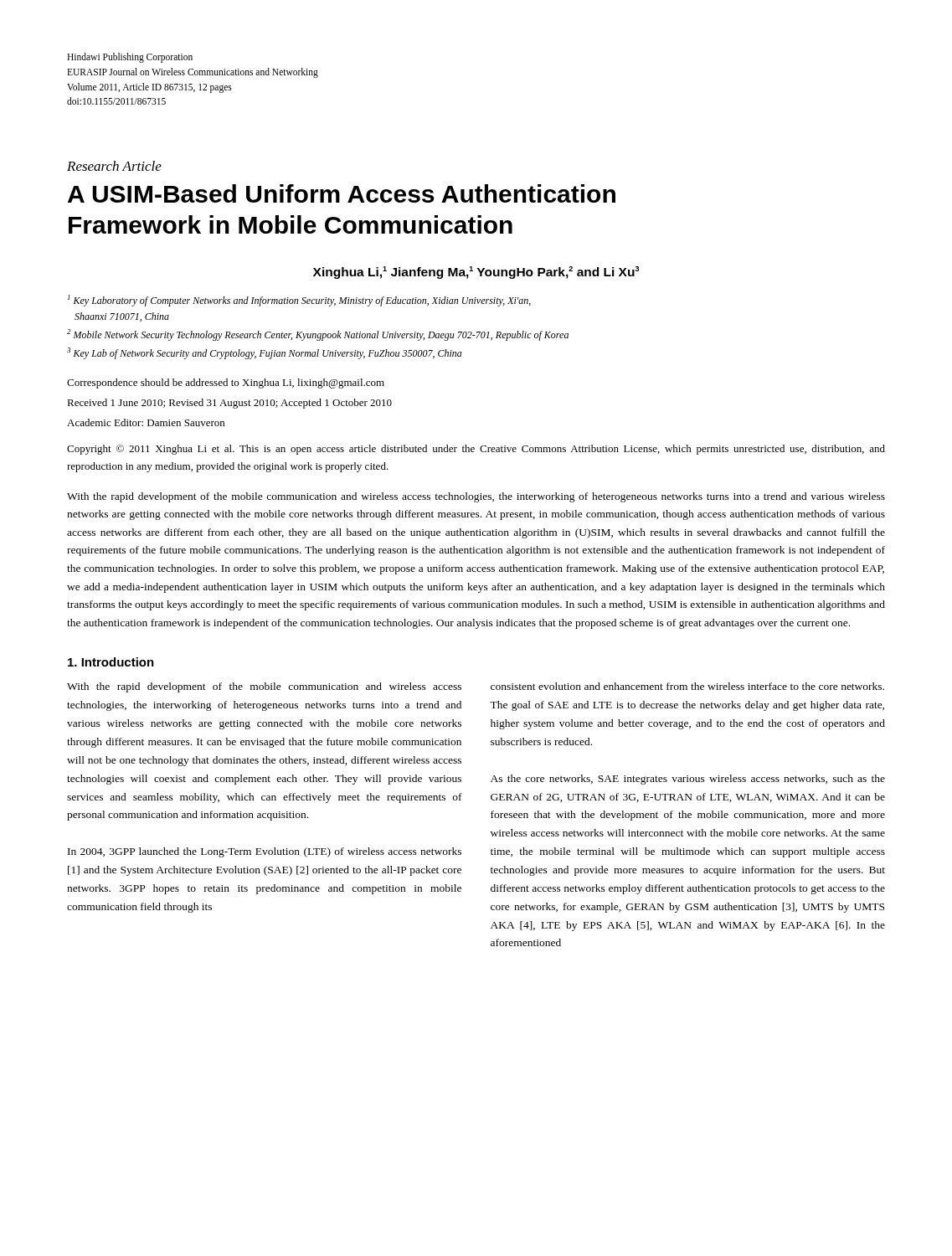The width and height of the screenshot is (952, 1256).
Task: Find the passage starting "consistent evolution and enhancement"
Action: click(688, 714)
